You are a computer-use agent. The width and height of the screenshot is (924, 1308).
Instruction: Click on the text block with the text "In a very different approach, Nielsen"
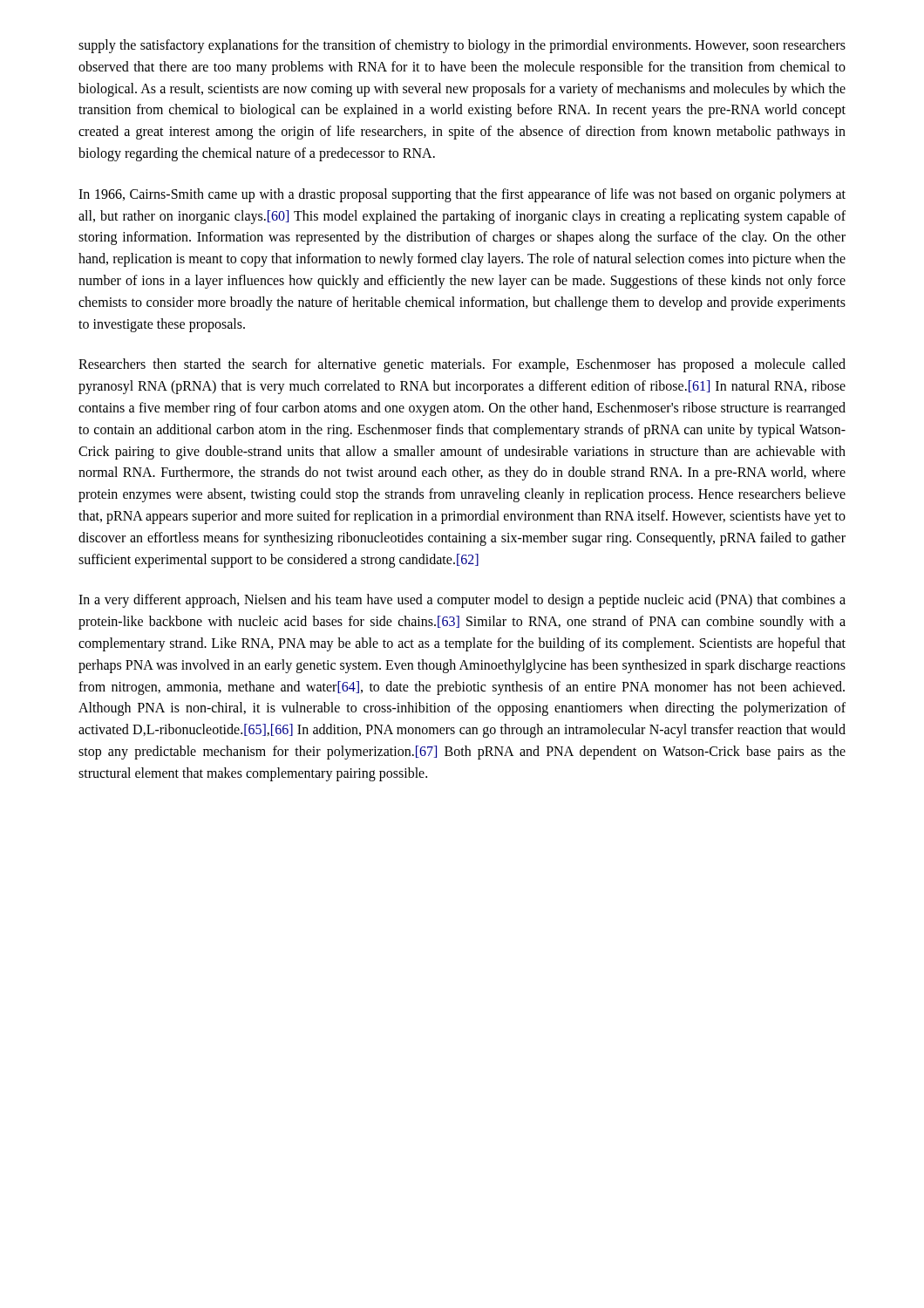coord(462,687)
